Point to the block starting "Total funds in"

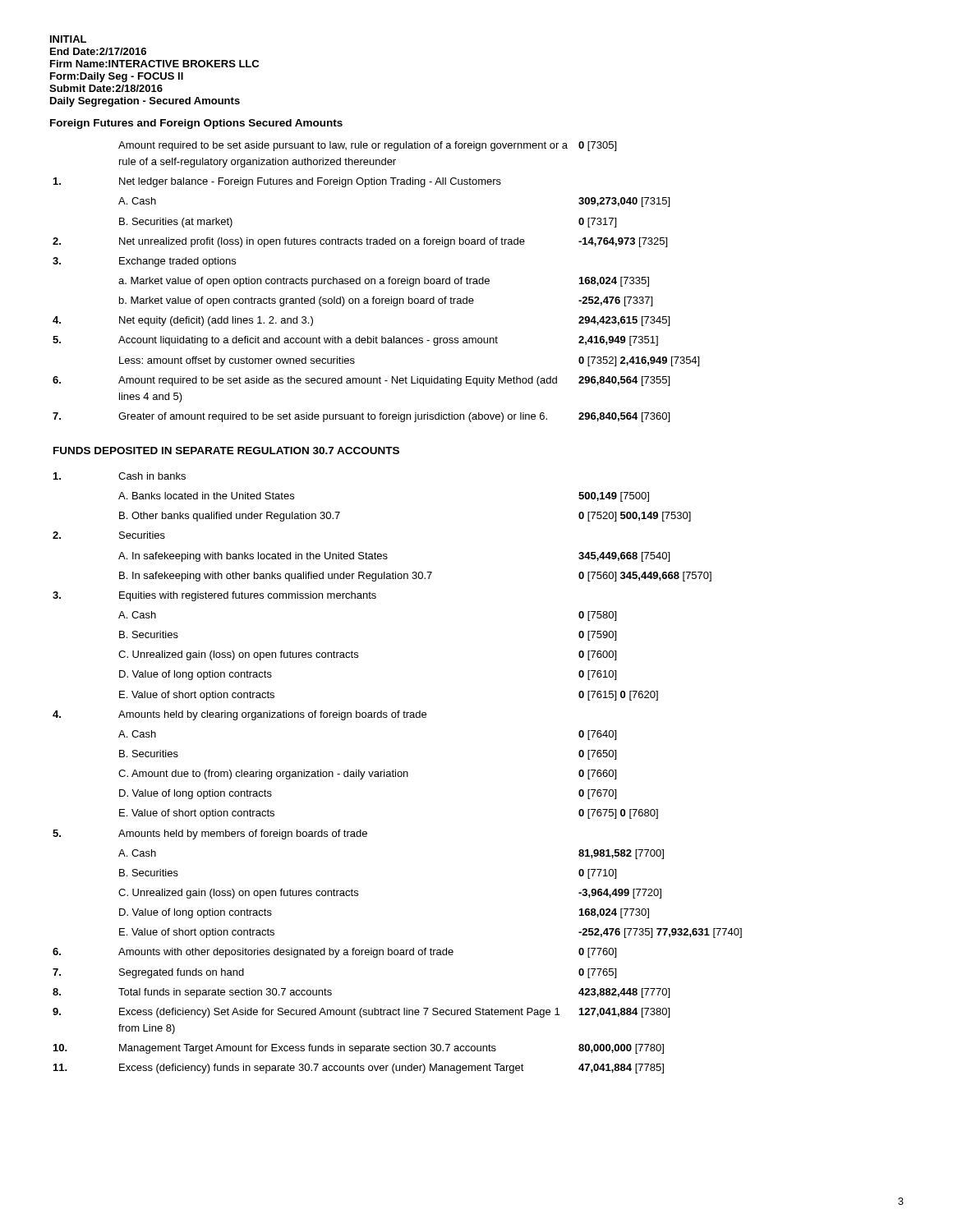(225, 992)
